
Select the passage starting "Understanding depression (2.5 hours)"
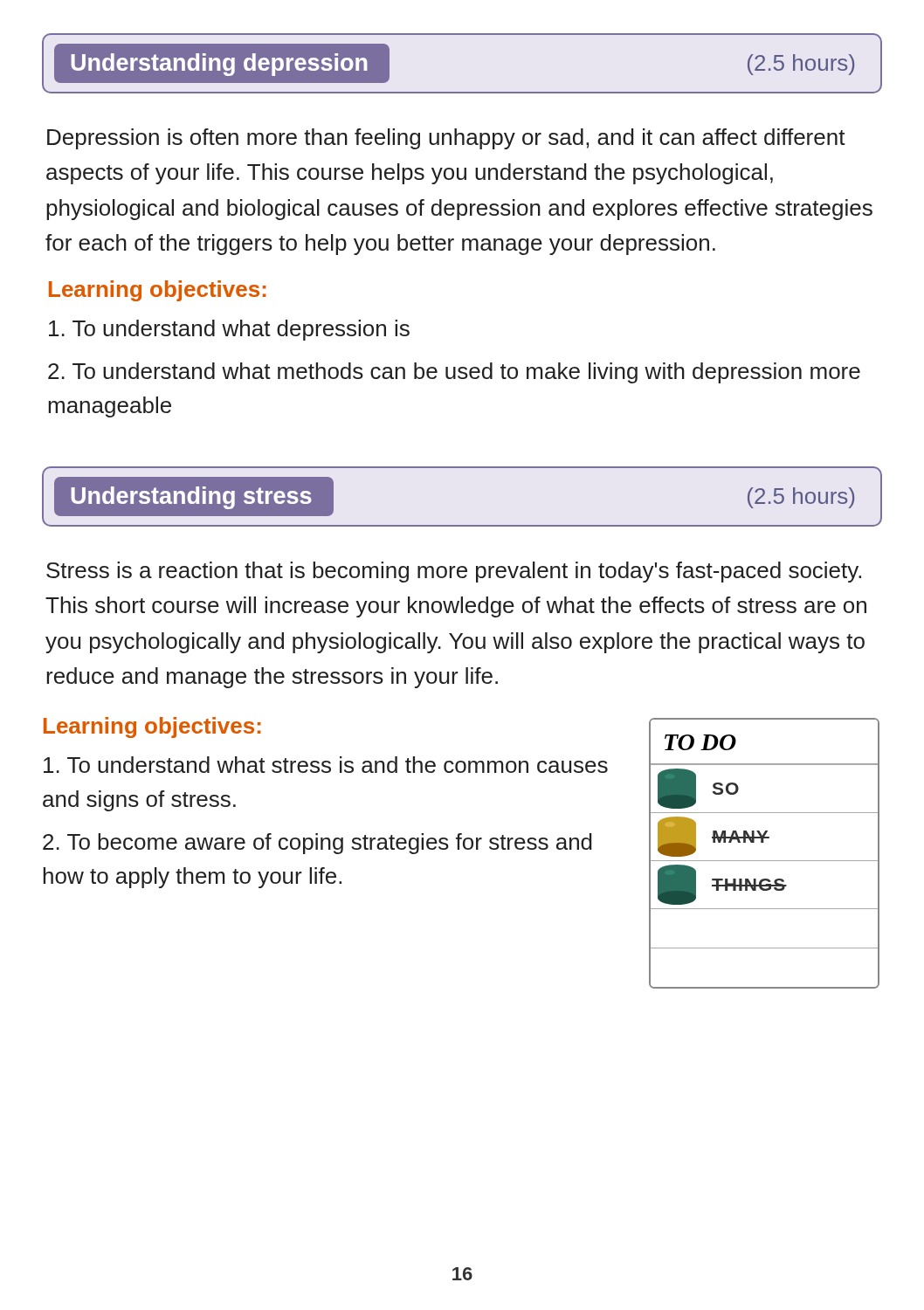[221, 63]
